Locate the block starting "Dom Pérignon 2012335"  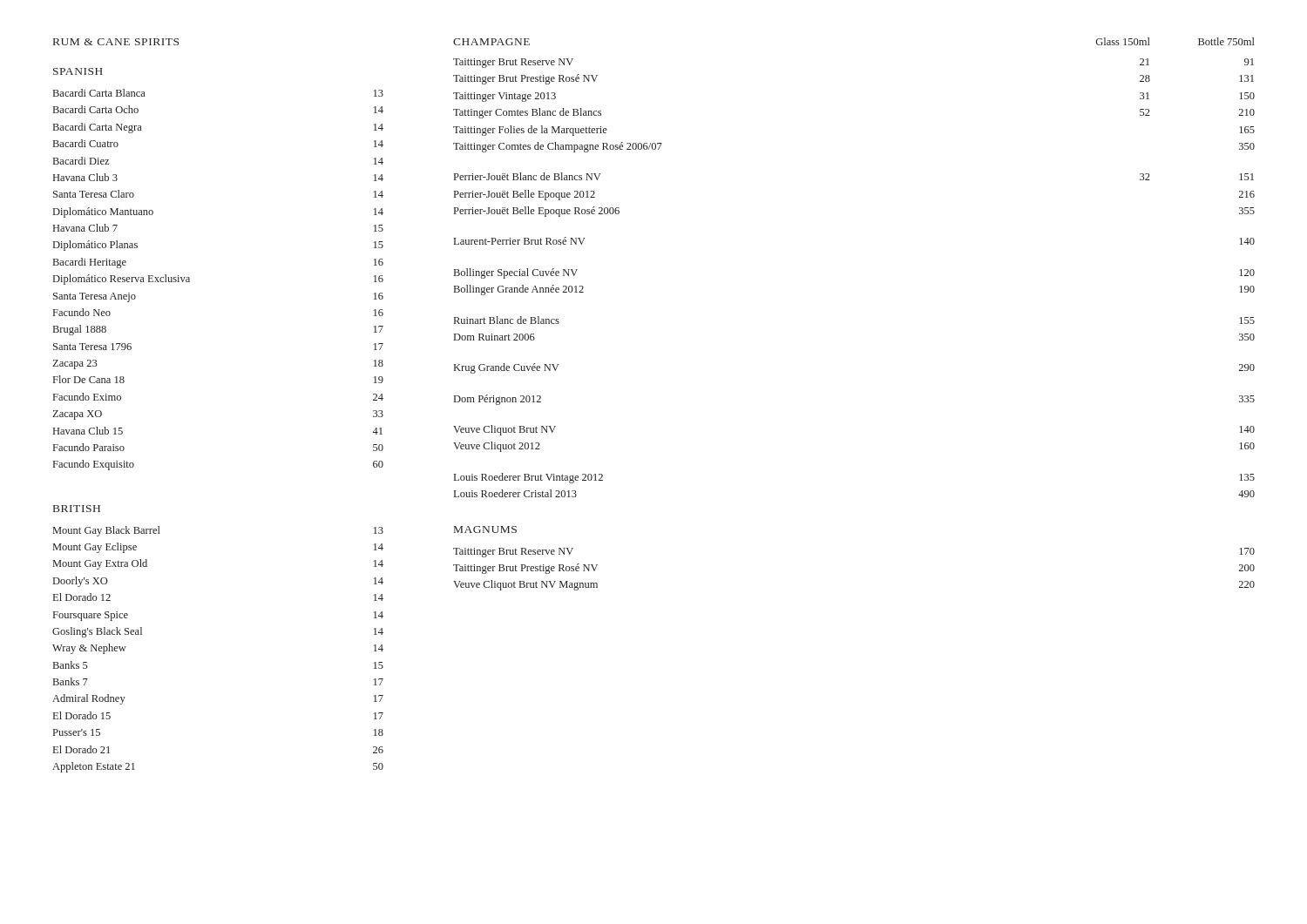(x=499, y=399)
